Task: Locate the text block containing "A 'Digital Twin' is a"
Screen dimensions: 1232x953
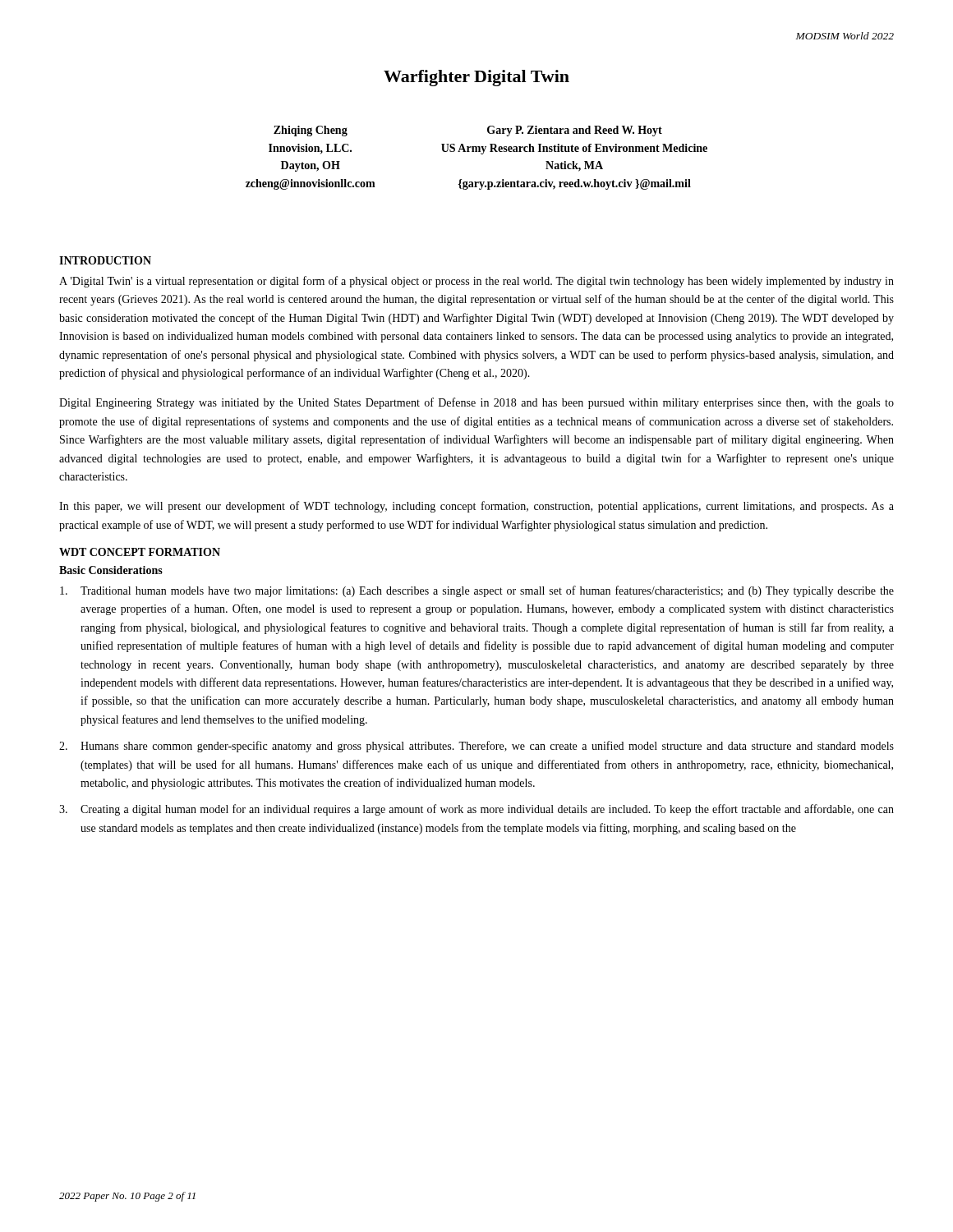Action: 476,327
